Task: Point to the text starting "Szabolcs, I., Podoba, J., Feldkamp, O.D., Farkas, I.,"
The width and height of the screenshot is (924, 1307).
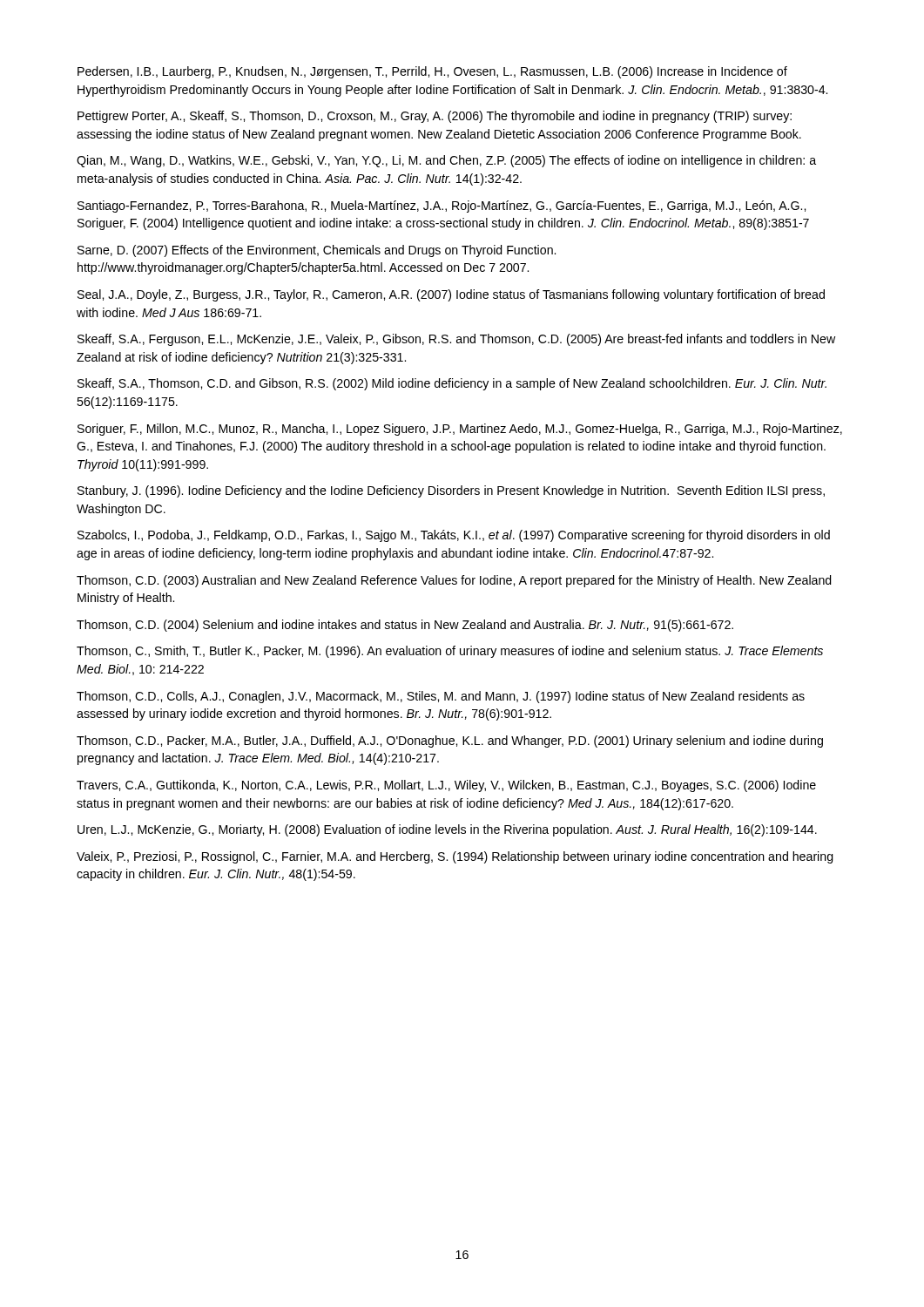Action: coord(454,544)
